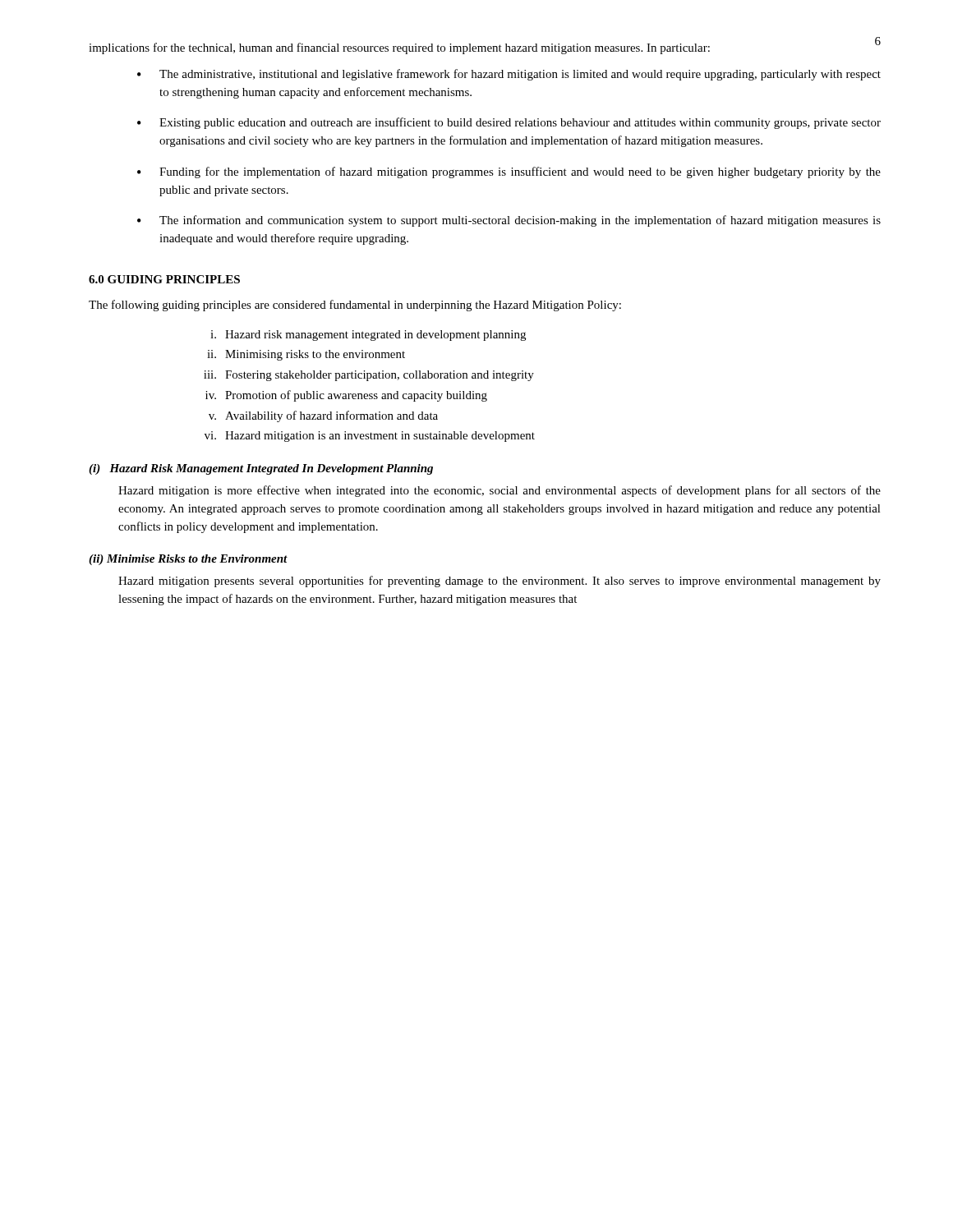Screen dimensions: 1232x953
Task: Find the block on this page that starts "Hazard mitigation is more effective"
Action: click(x=499, y=509)
